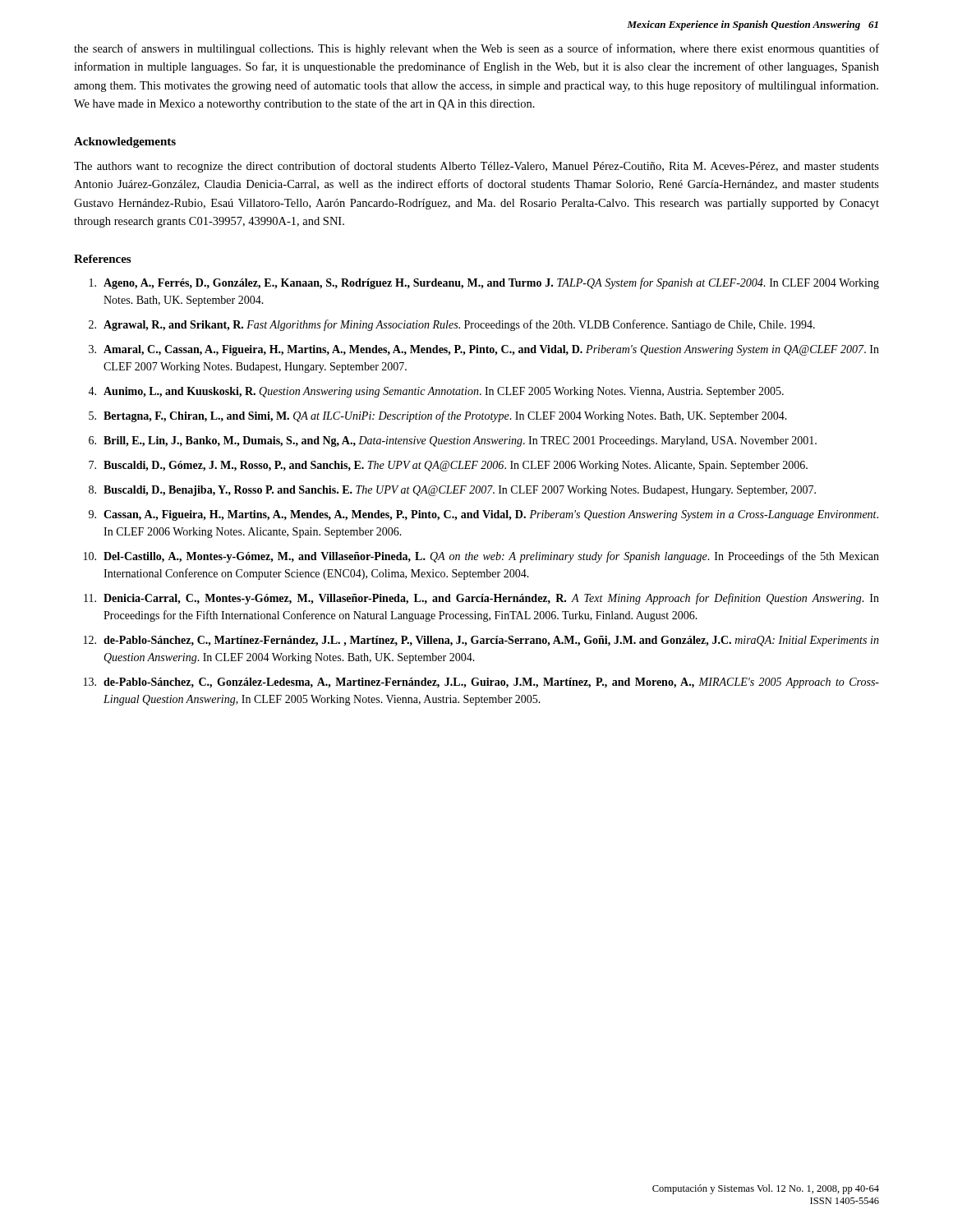Where is the passage that starts "9. Cassan, A., Figueira,"?
Viewport: 953px width, 1232px height.
(476, 523)
